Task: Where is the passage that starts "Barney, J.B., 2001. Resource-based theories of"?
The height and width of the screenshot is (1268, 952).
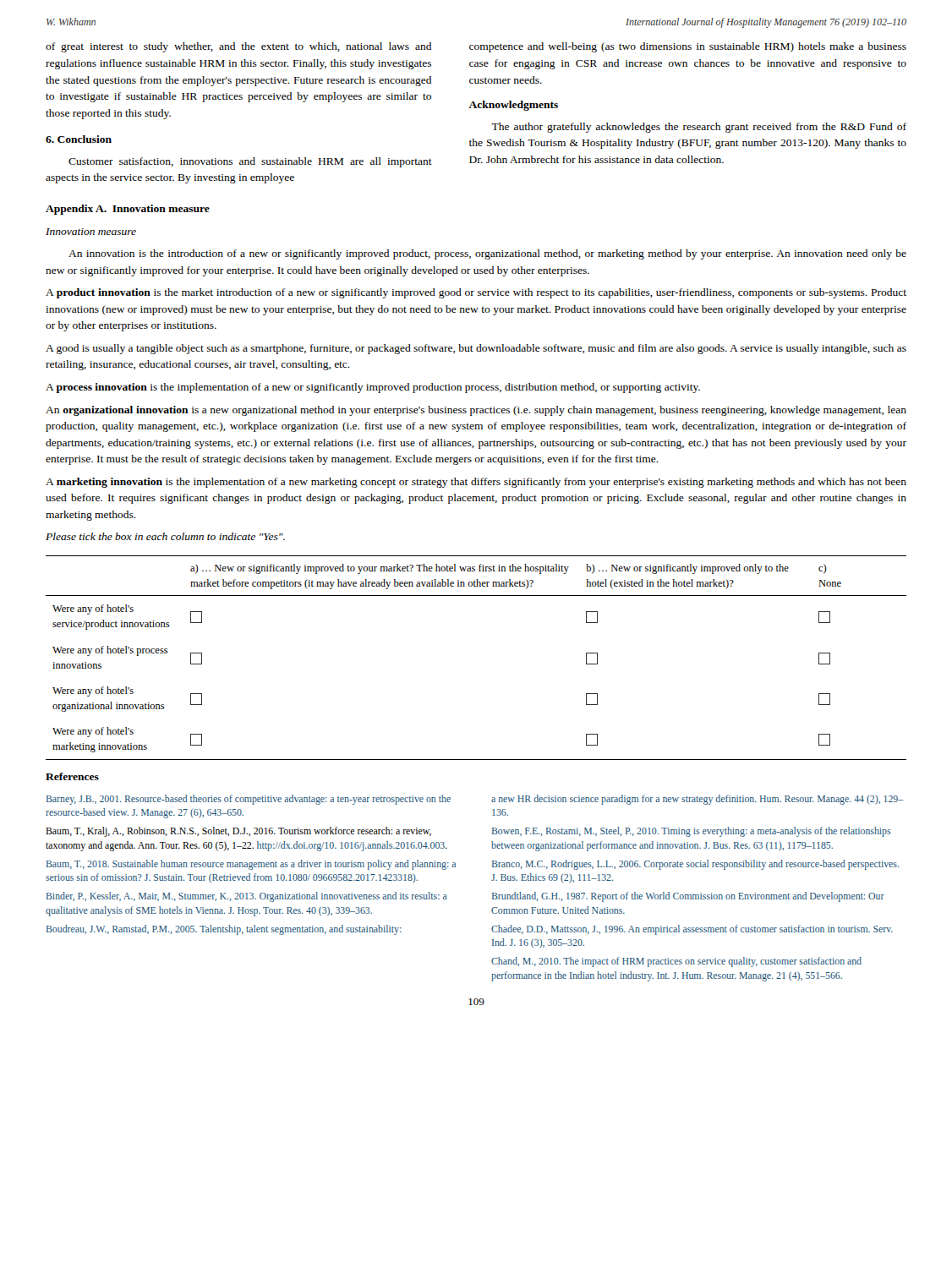Action: [248, 806]
